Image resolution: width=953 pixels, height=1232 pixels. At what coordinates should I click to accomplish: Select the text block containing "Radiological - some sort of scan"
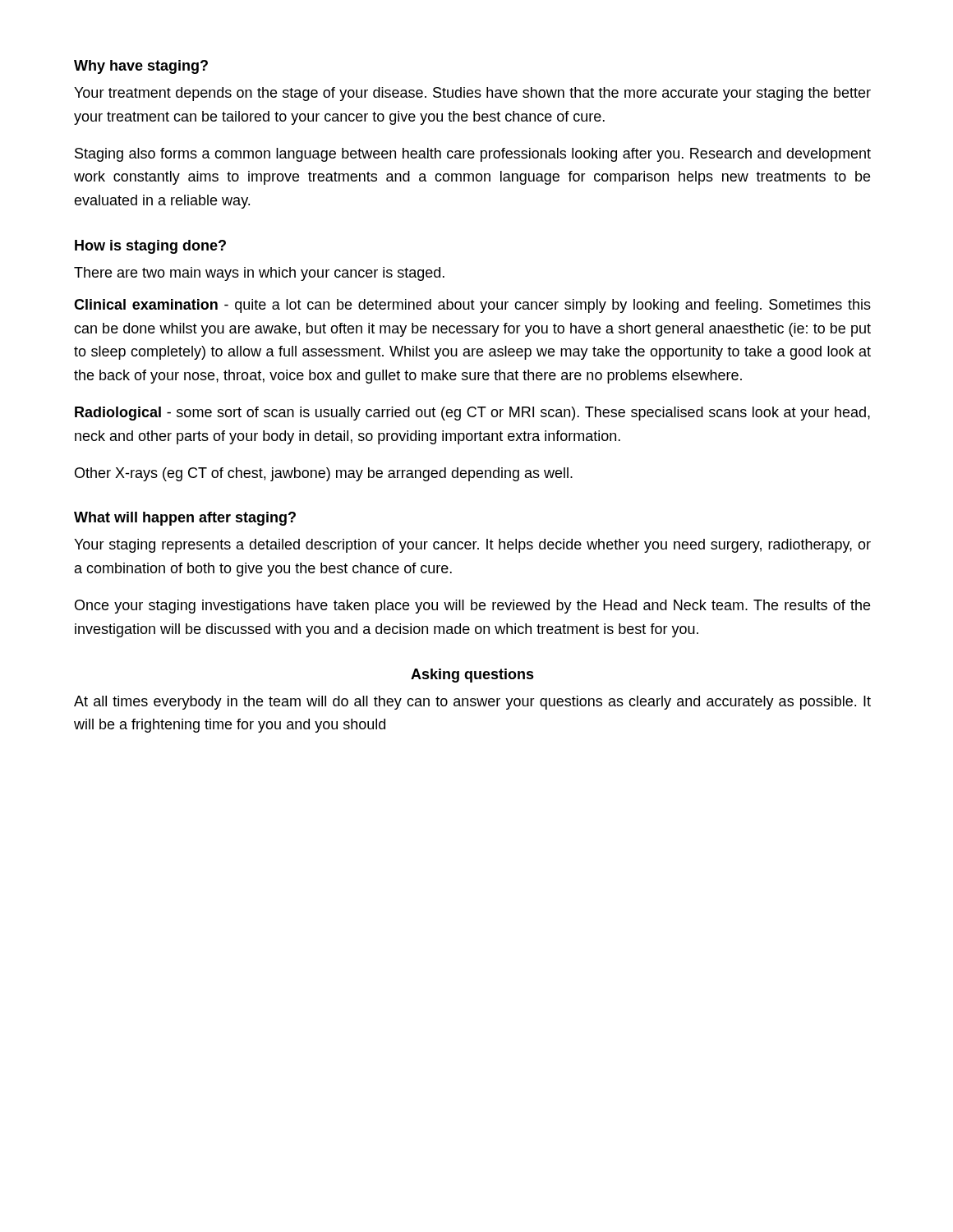472,424
